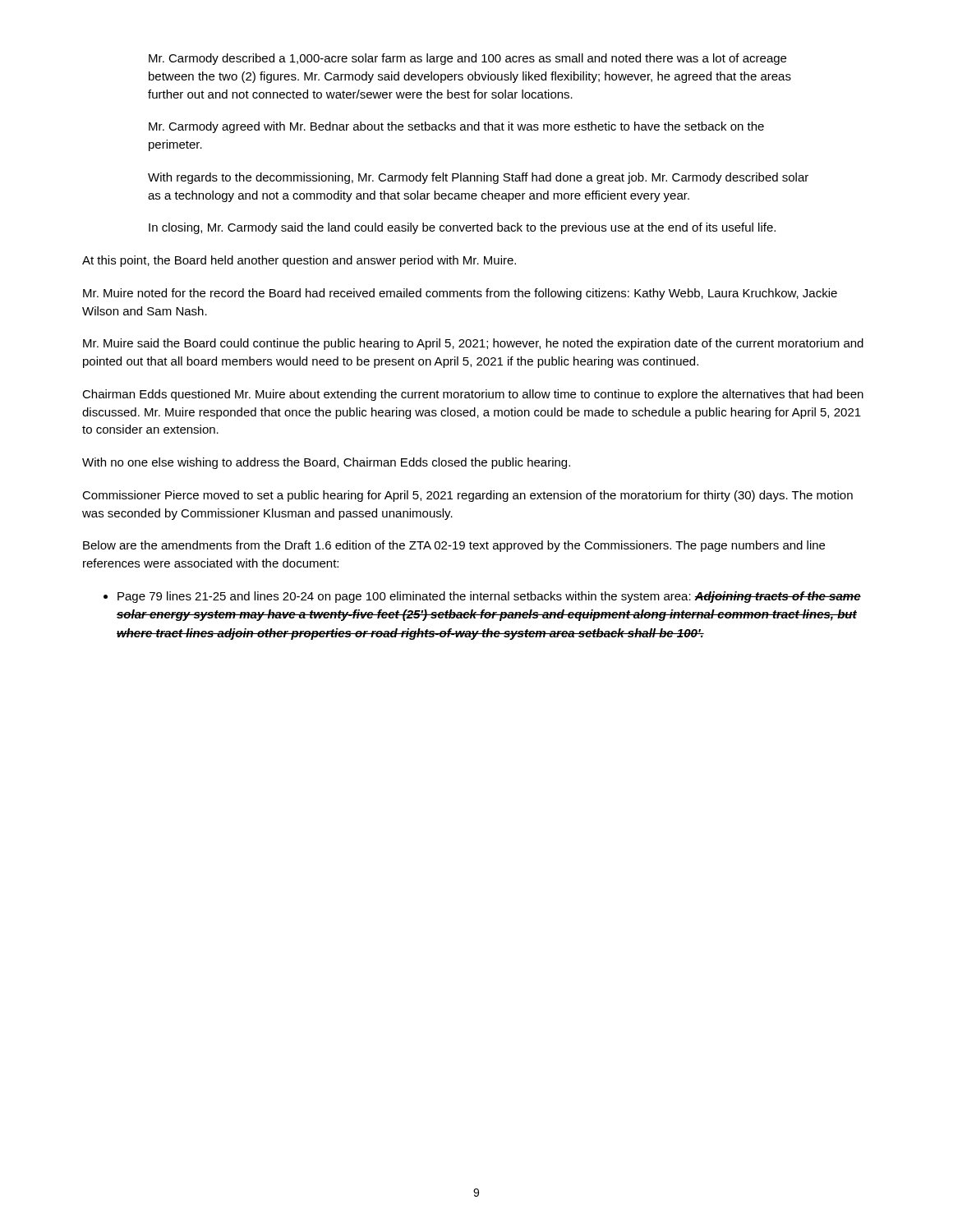The height and width of the screenshot is (1232, 953).
Task: Select the text block that says "With no one else"
Action: point(327,462)
